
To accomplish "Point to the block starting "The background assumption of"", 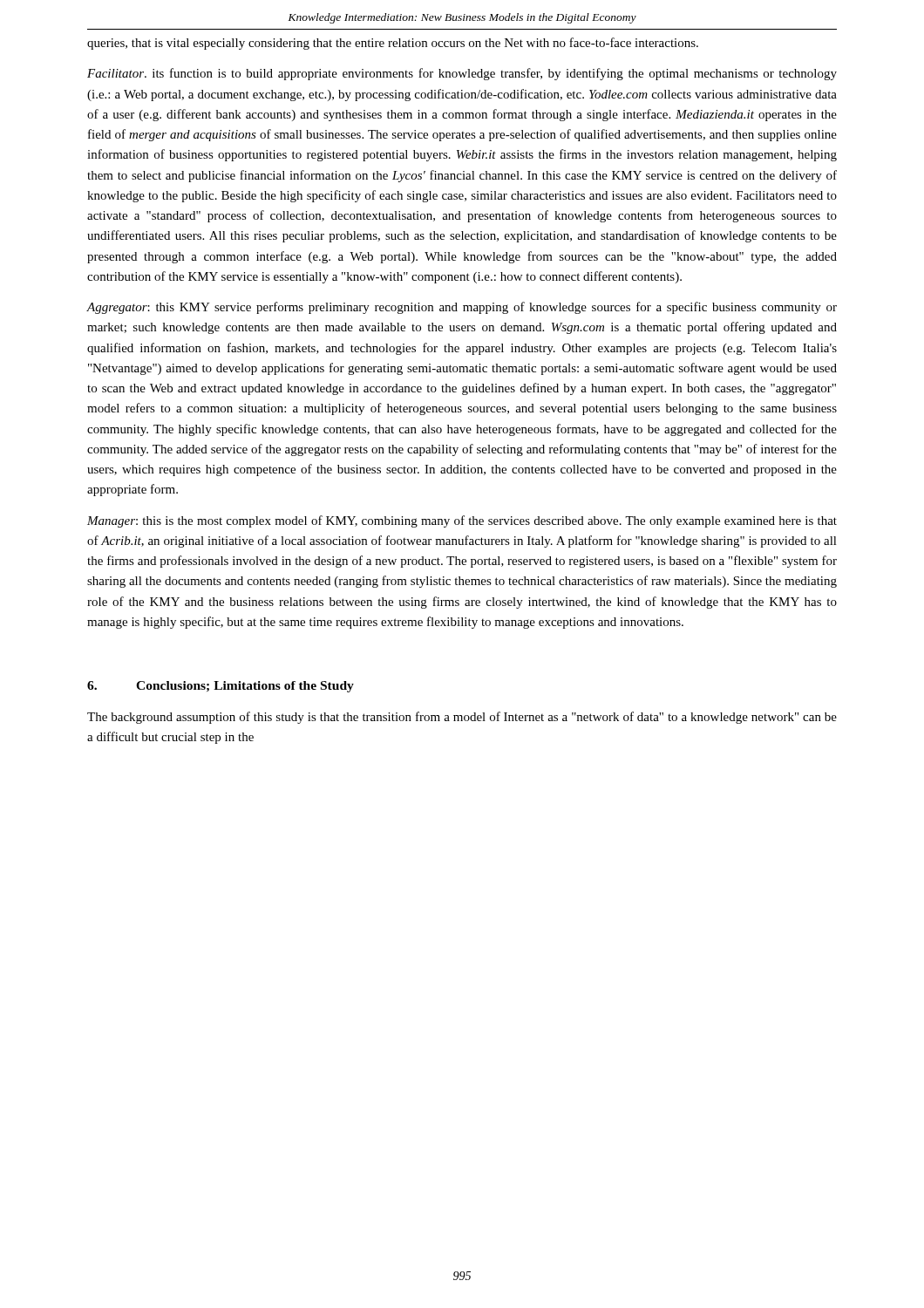I will pos(462,727).
